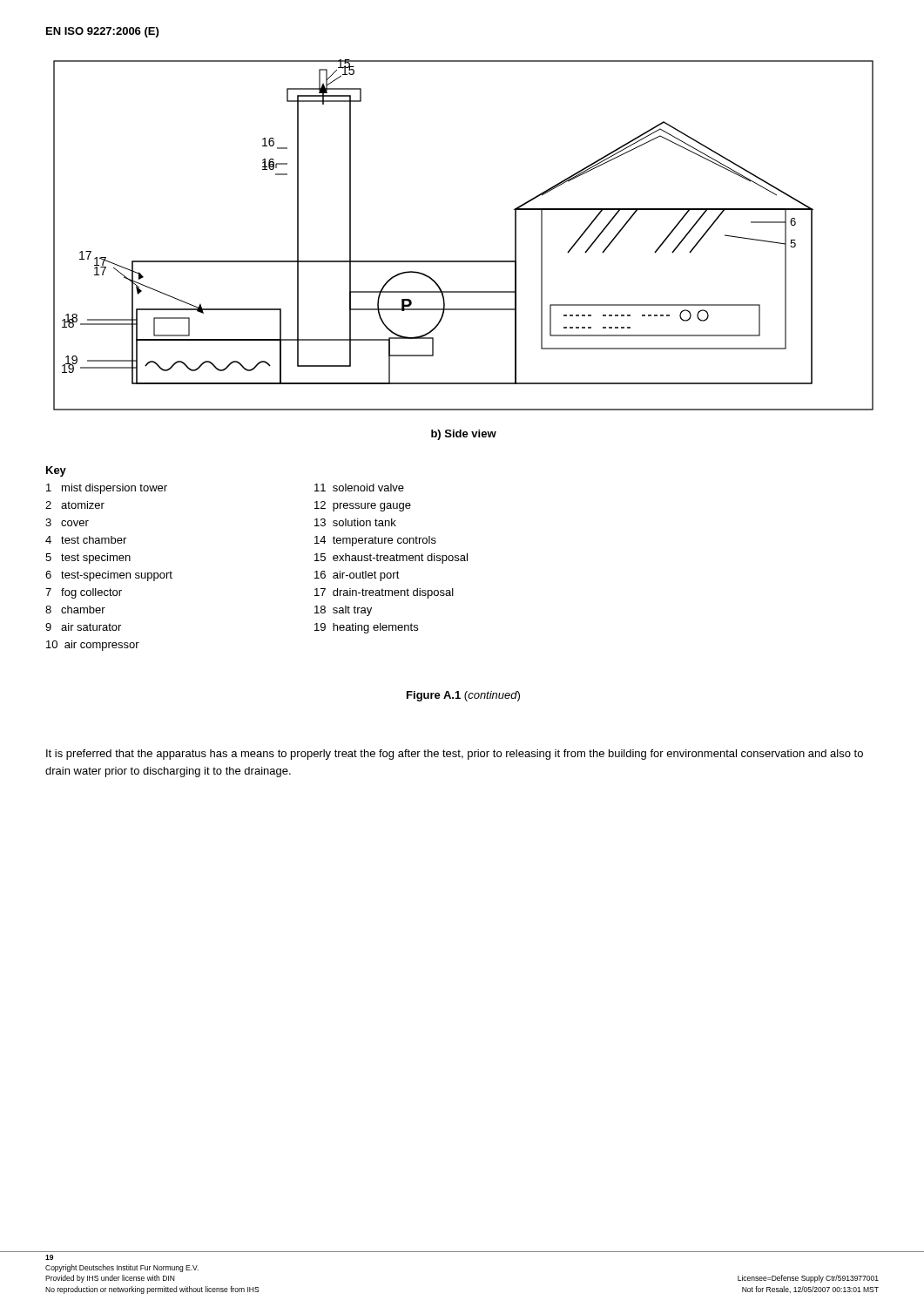Find the list item that says "3 cover"

pos(67,522)
